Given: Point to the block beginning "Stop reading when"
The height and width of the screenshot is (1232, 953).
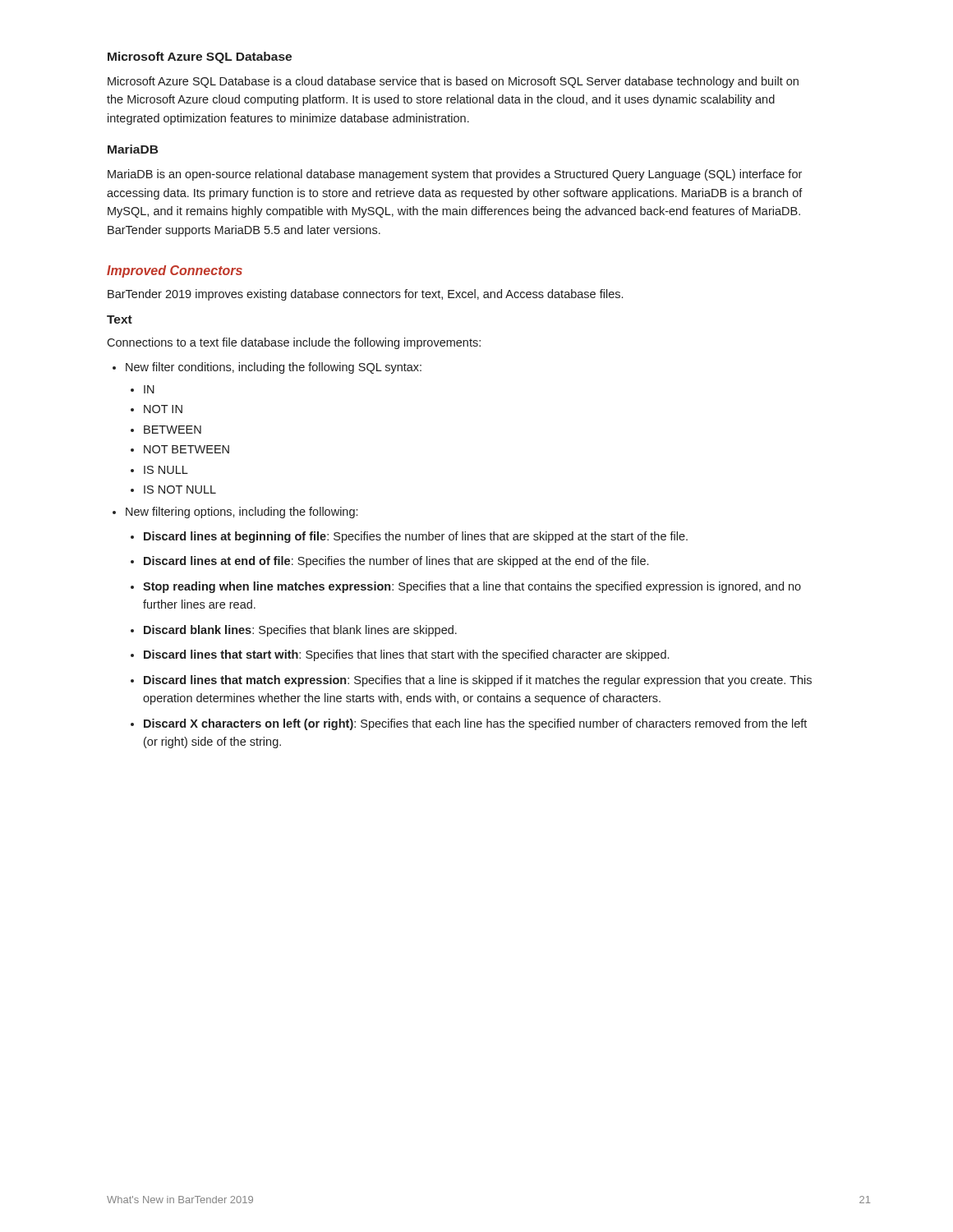Looking at the screenshot, I should pyautogui.click(x=472, y=596).
